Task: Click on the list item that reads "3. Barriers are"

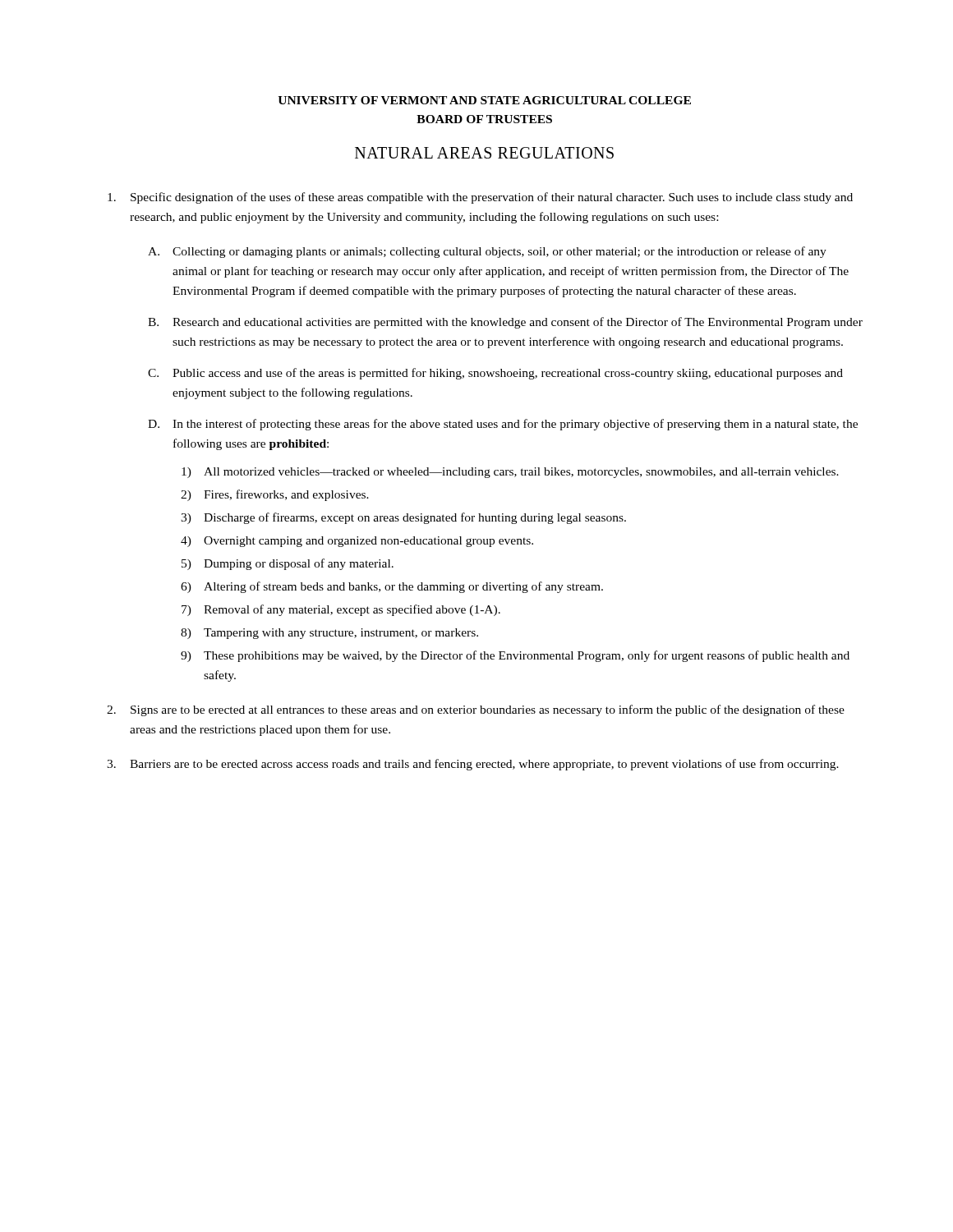Action: (485, 764)
